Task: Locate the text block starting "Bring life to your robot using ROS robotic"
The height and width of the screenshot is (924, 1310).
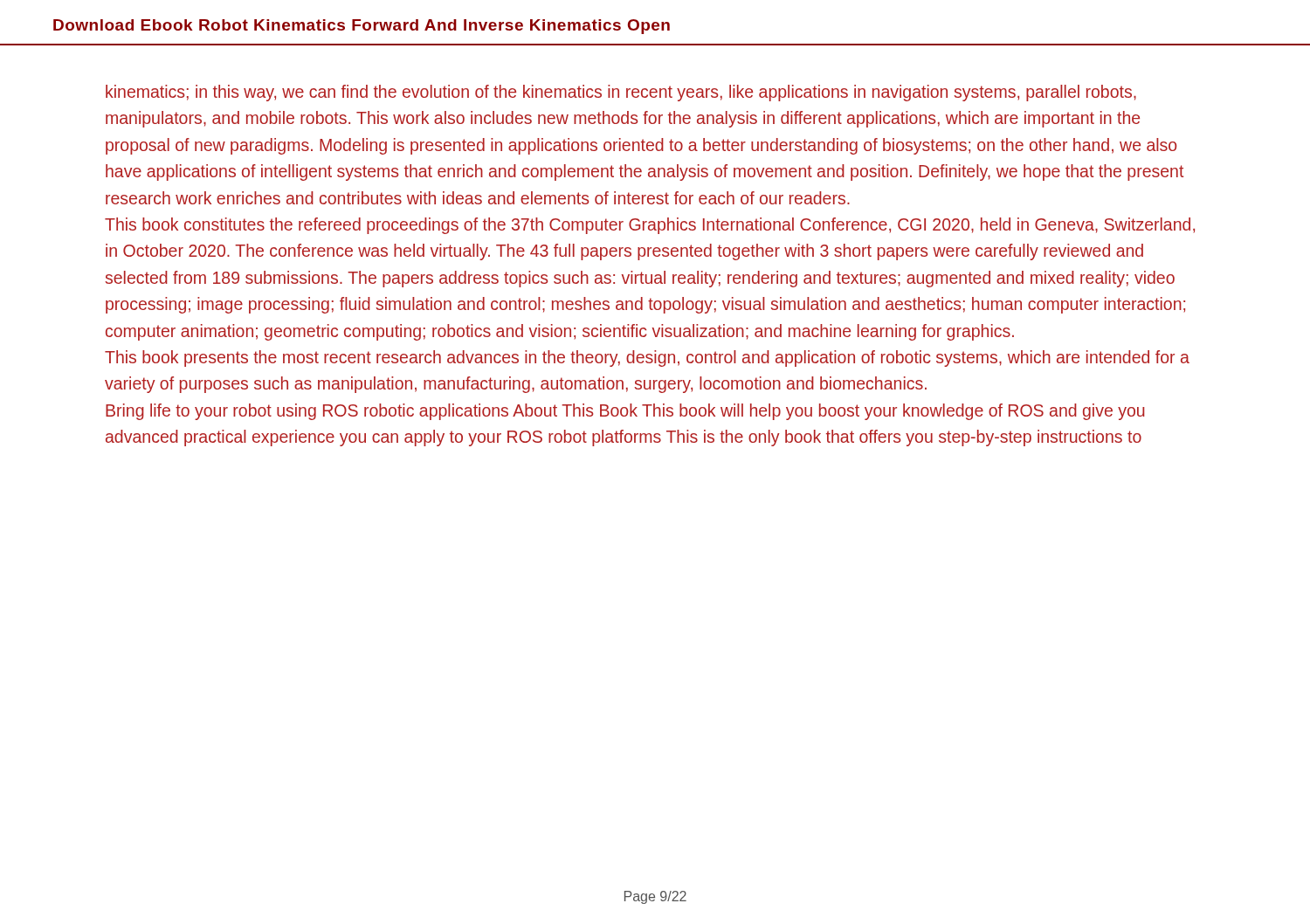Action: tap(625, 424)
